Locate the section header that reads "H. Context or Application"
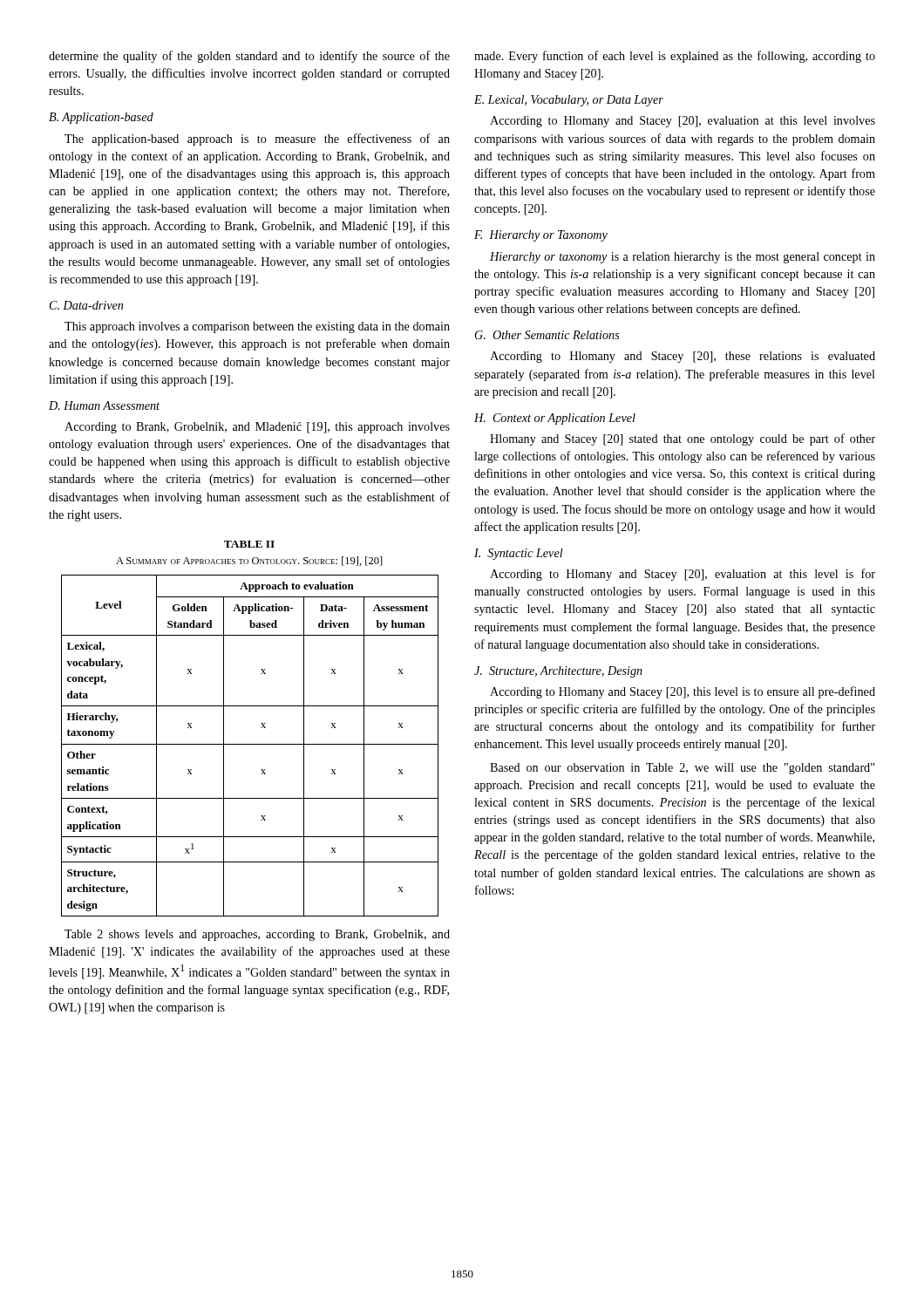The height and width of the screenshot is (1308, 924). (555, 419)
